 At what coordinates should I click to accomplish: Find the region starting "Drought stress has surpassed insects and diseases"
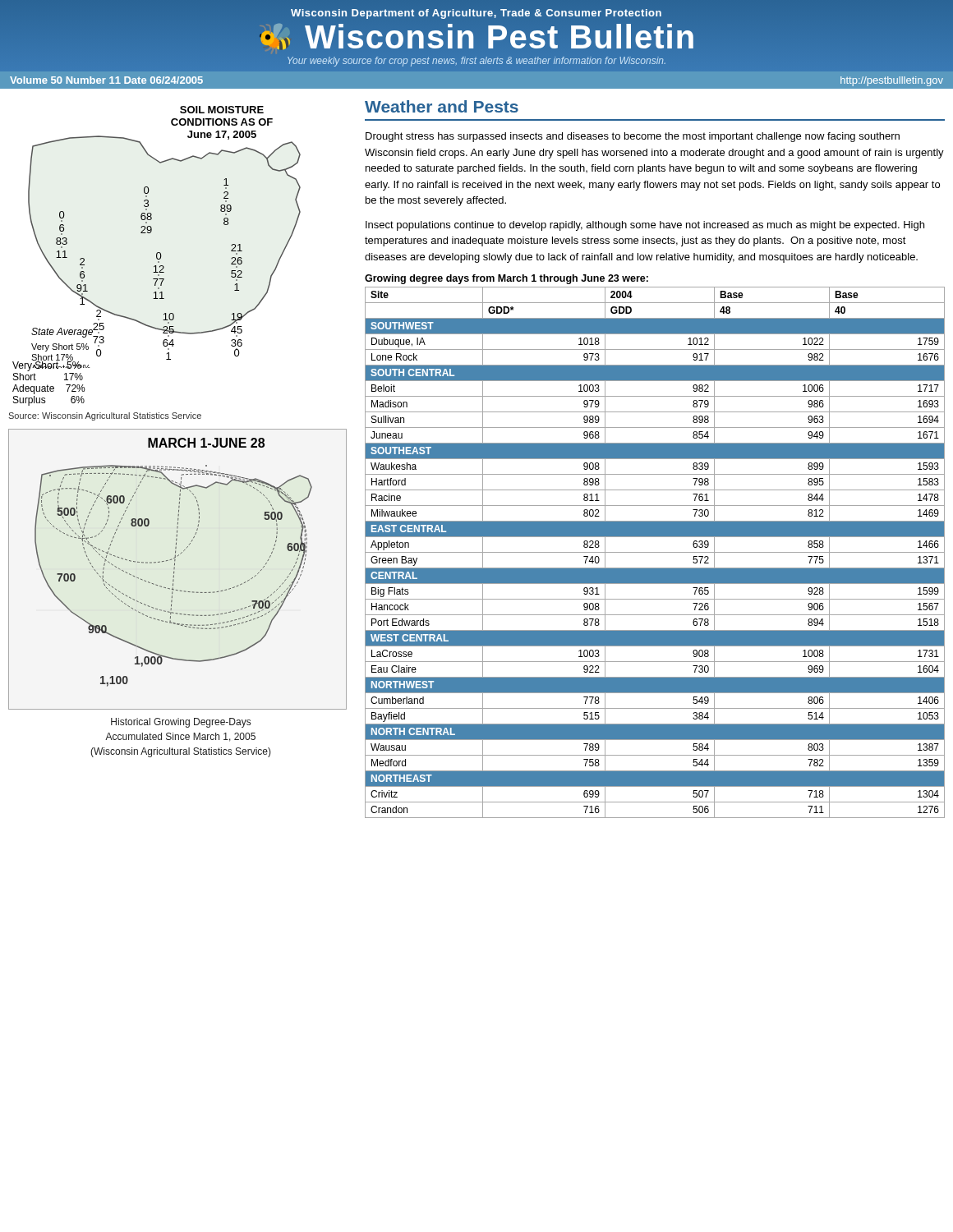point(654,168)
